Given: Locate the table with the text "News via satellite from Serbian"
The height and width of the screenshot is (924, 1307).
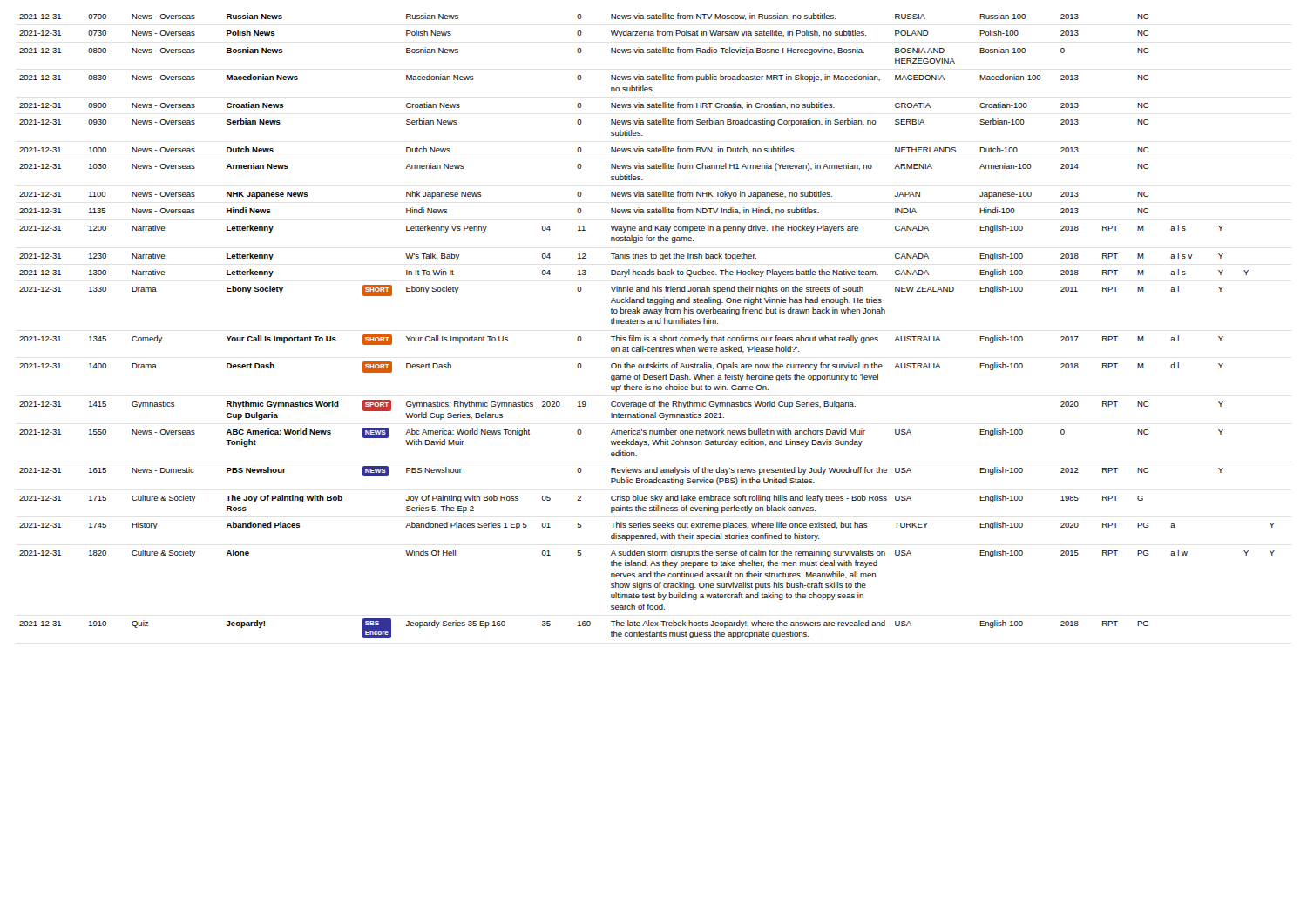Looking at the screenshot, I should point(654,326).
